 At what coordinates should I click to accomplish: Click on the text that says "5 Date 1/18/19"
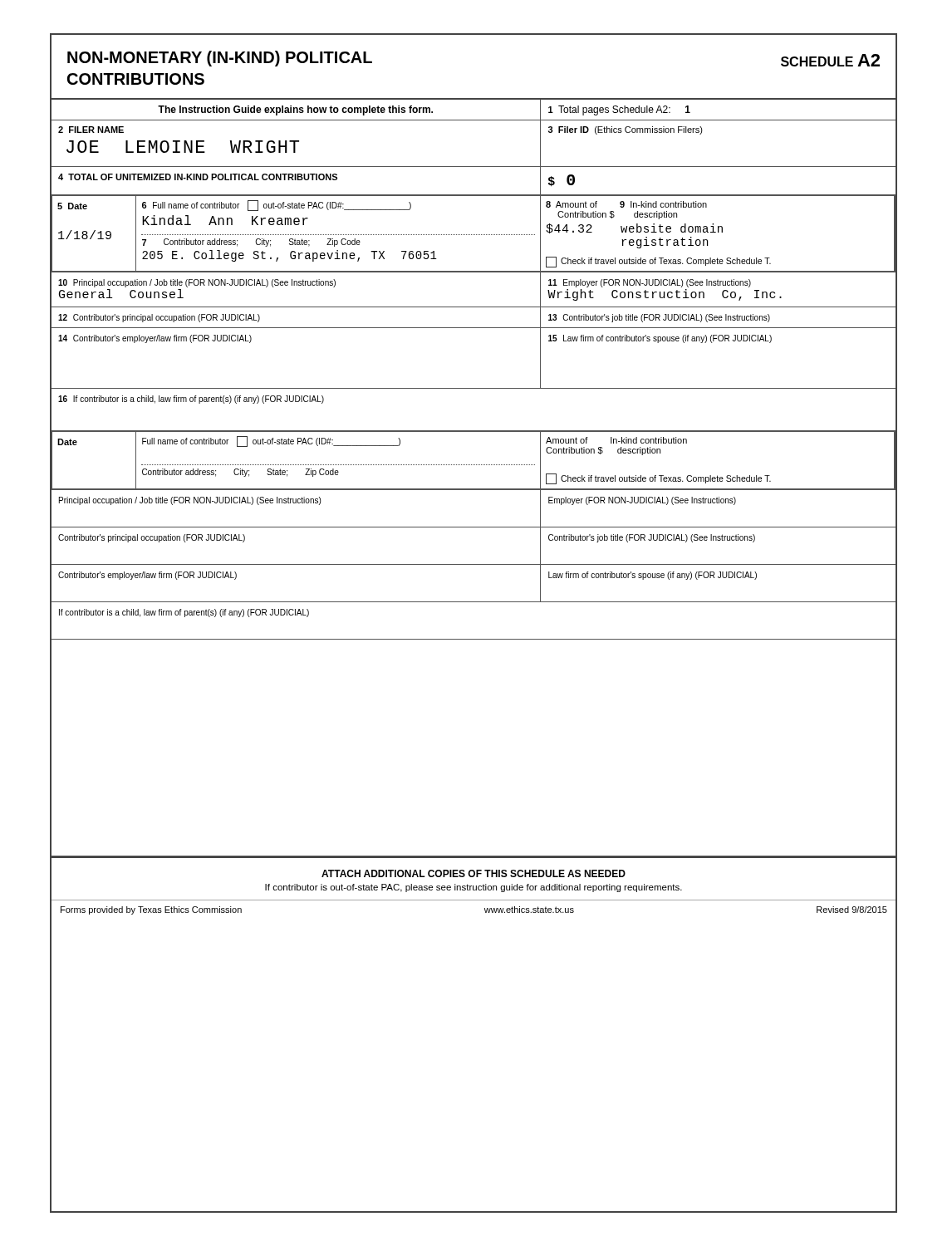(x=94, y=222)
